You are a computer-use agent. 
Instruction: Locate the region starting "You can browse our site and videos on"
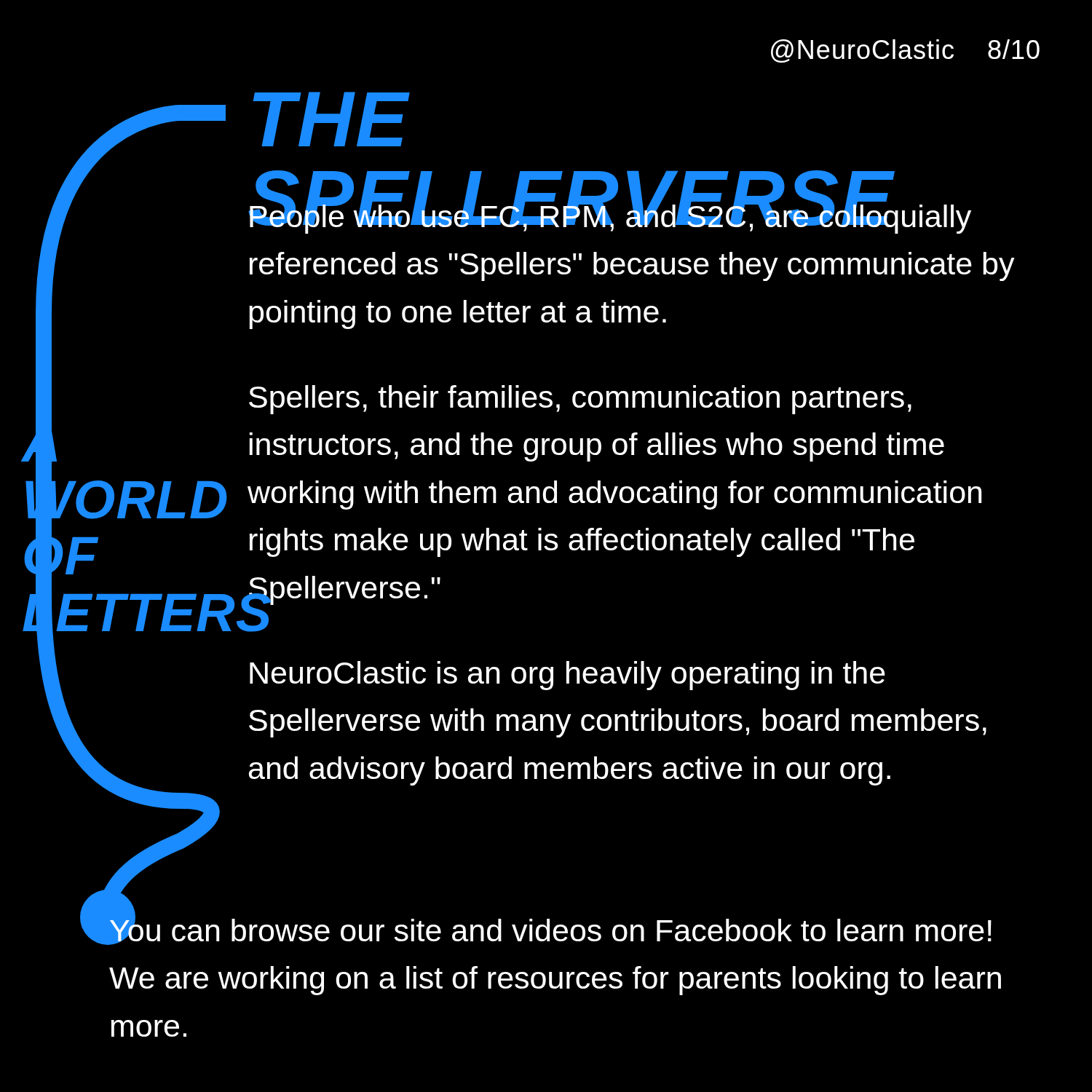click(556, 978)
